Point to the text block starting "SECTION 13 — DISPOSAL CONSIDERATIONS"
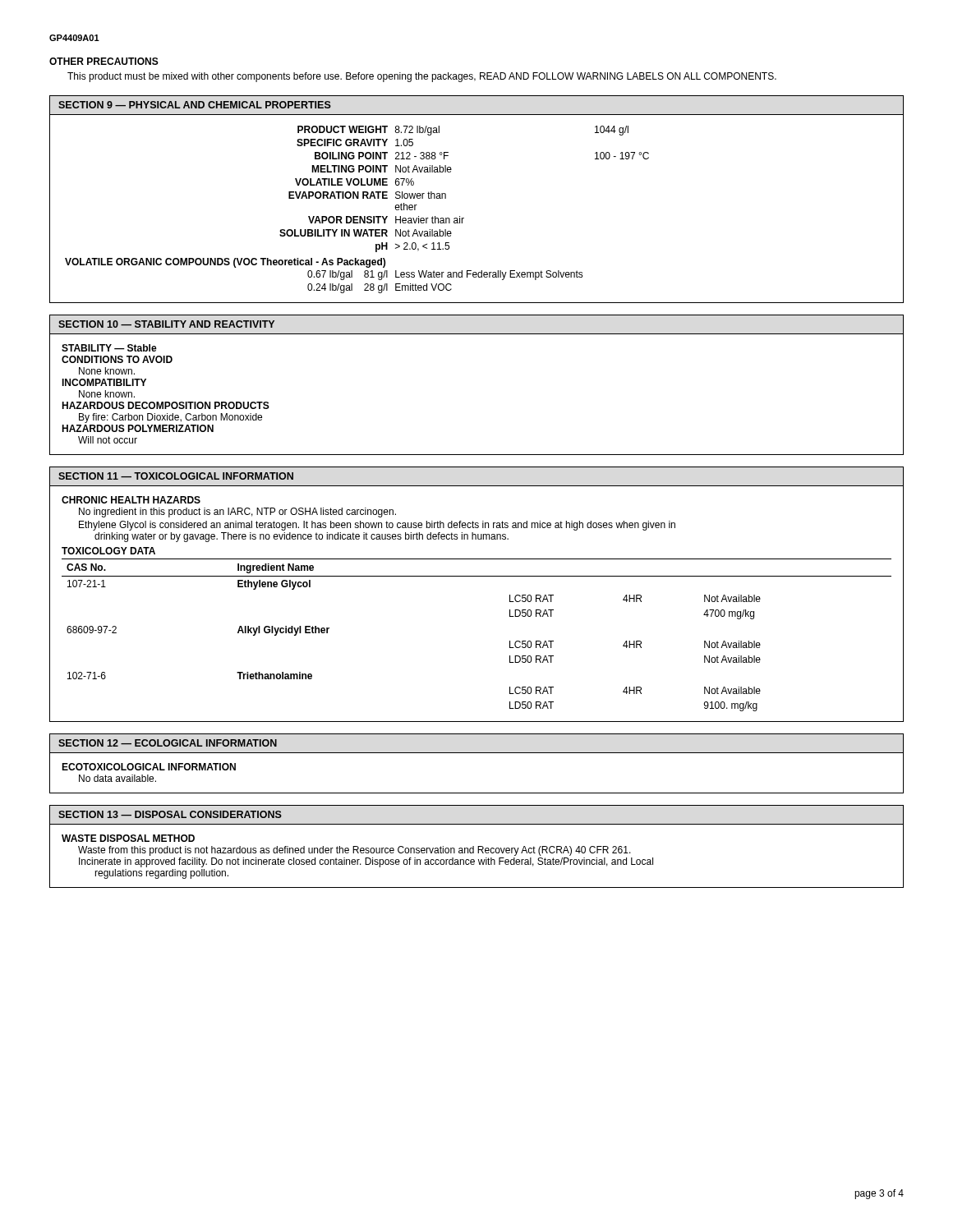The width and height of the screenshot is (953, 1232). (x=170, y=815)
